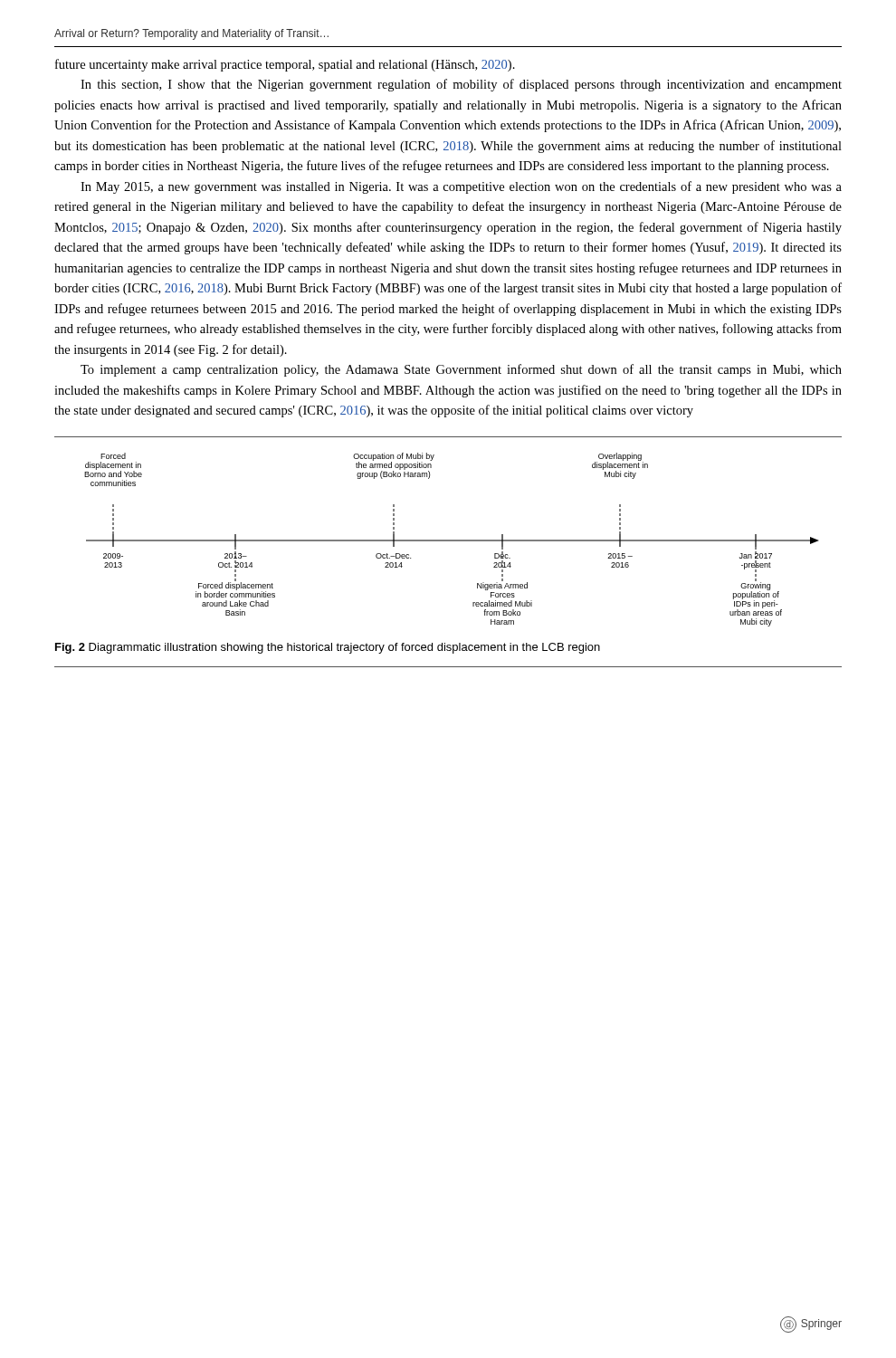Click on the text block starting "future uncertainty make arrival"
Screen dimensions: 1358x896
[448, 237]
